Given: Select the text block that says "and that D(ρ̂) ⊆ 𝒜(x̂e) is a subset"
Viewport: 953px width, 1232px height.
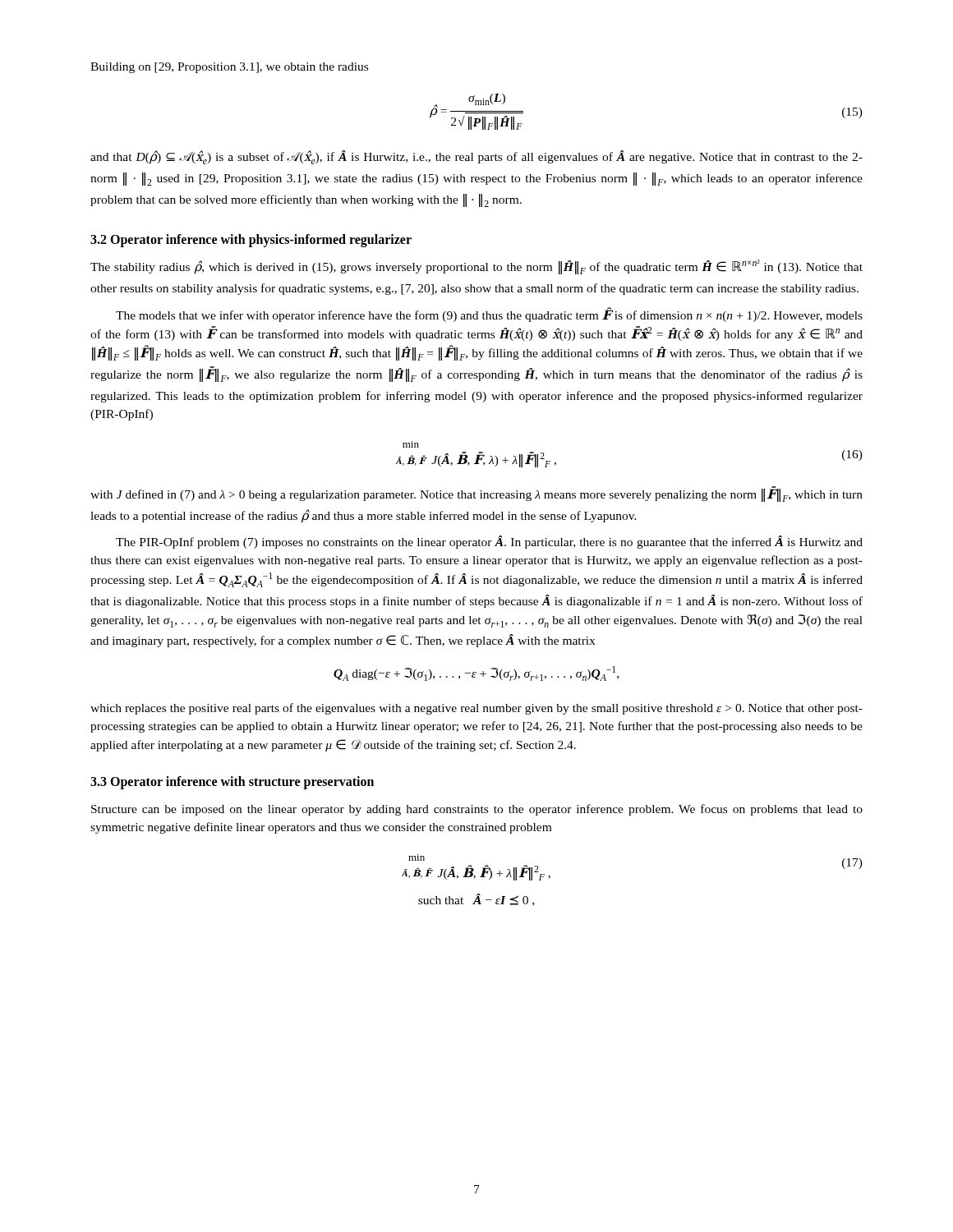Looking at the screenshot, I should pyautogui.click(x=476, y=180).
